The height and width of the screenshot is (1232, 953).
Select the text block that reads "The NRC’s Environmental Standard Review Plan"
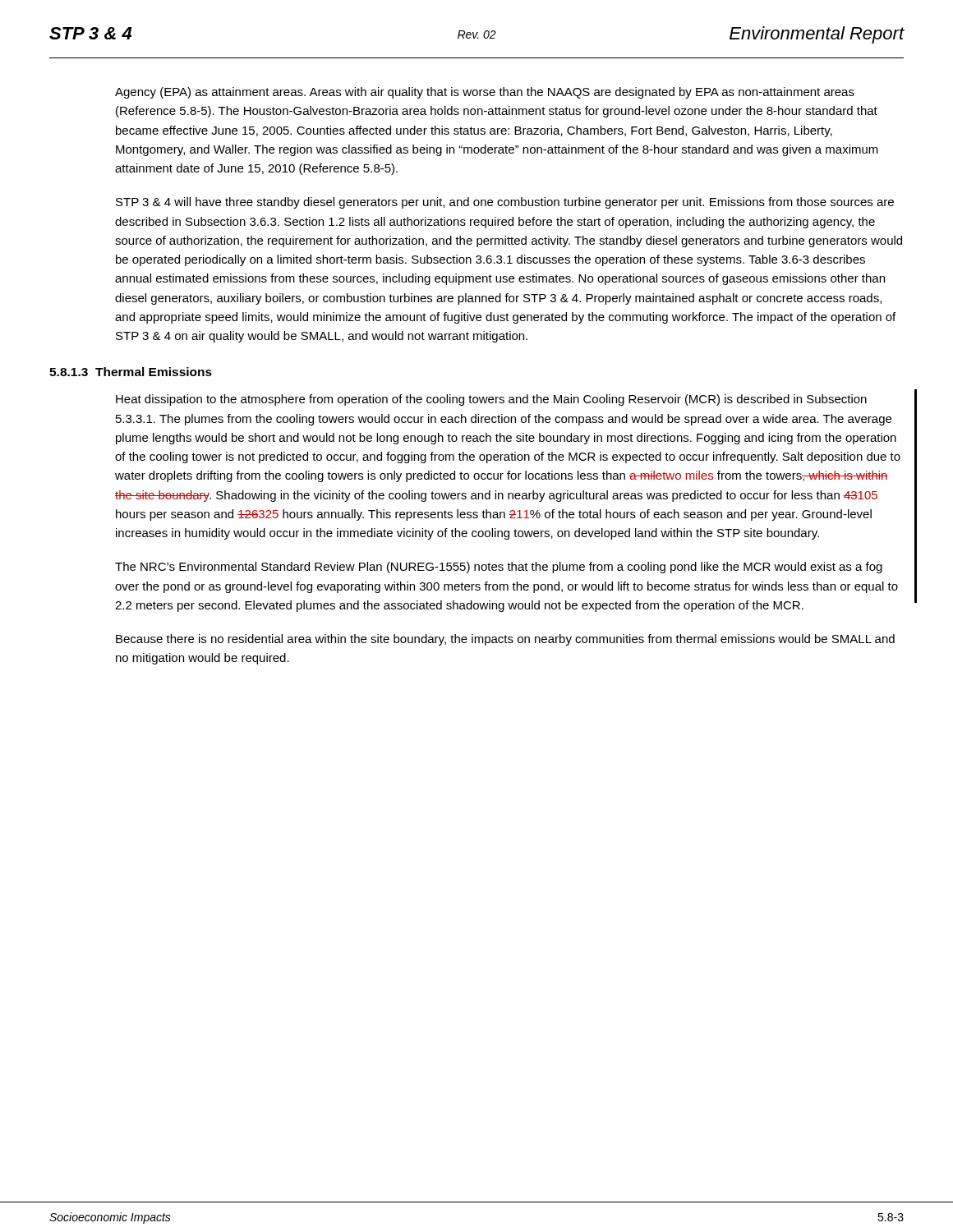[507, 586]
